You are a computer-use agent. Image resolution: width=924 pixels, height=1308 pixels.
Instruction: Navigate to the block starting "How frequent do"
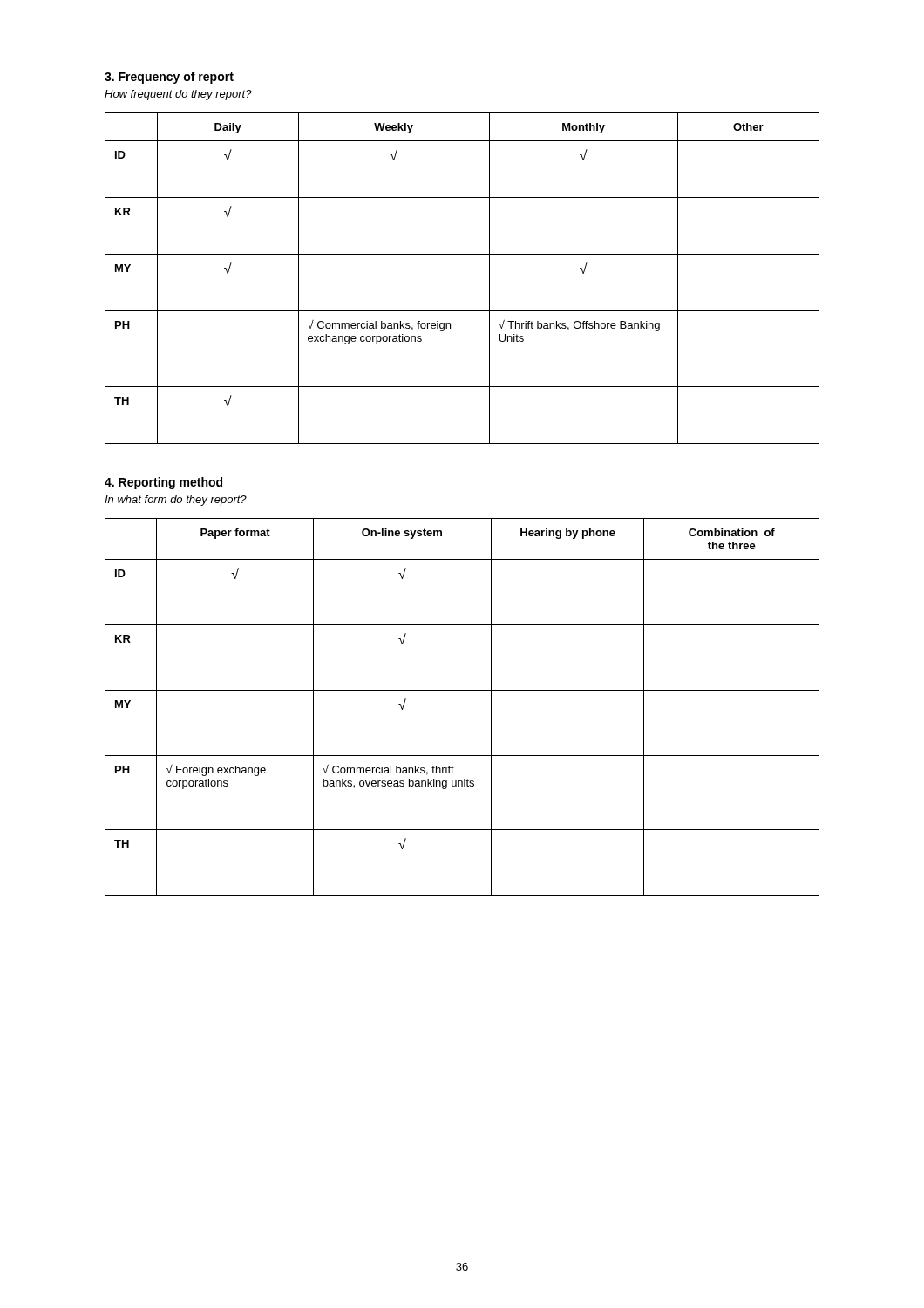[178, 94]
